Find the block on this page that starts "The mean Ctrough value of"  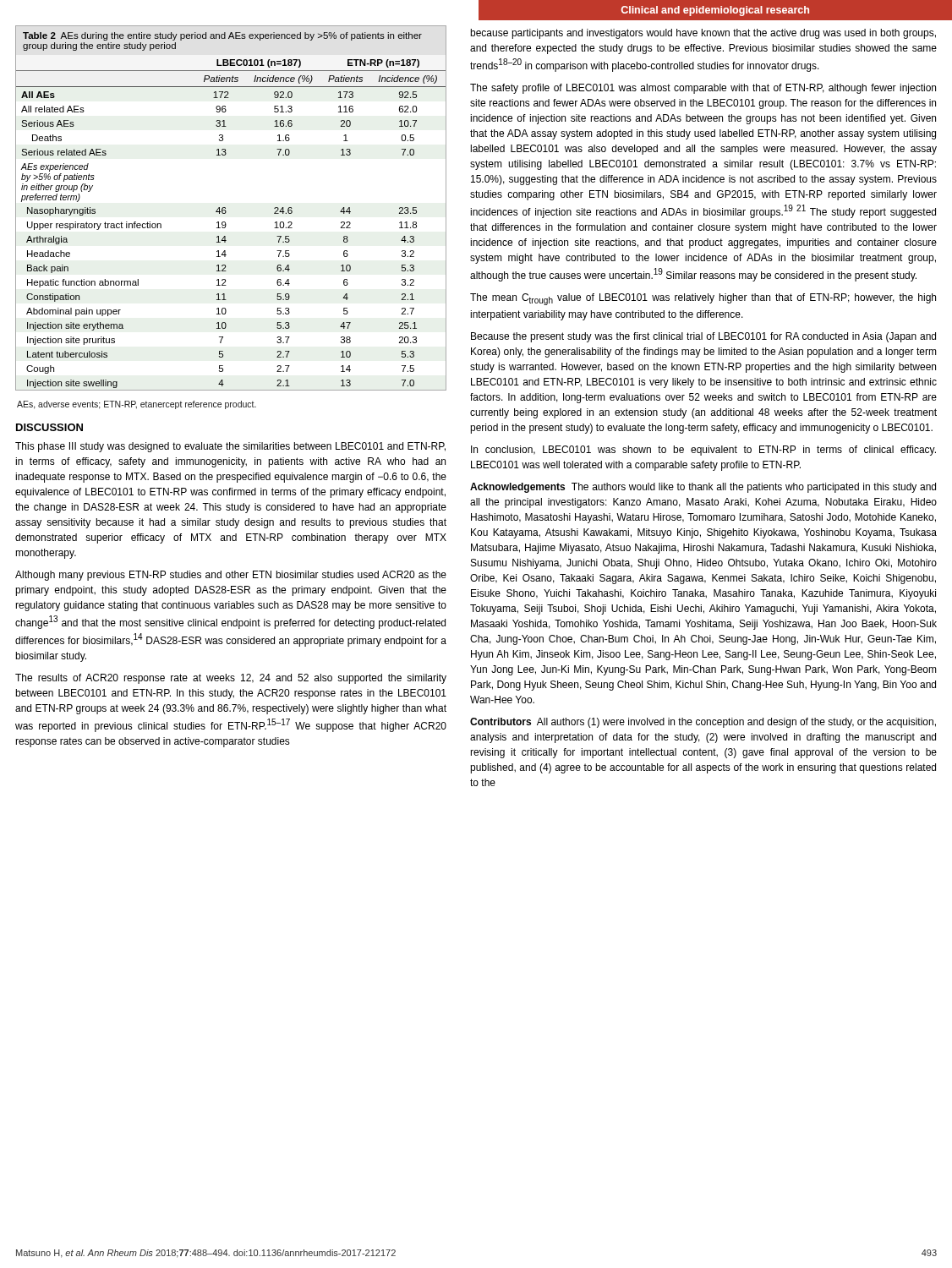coord(703,306)
